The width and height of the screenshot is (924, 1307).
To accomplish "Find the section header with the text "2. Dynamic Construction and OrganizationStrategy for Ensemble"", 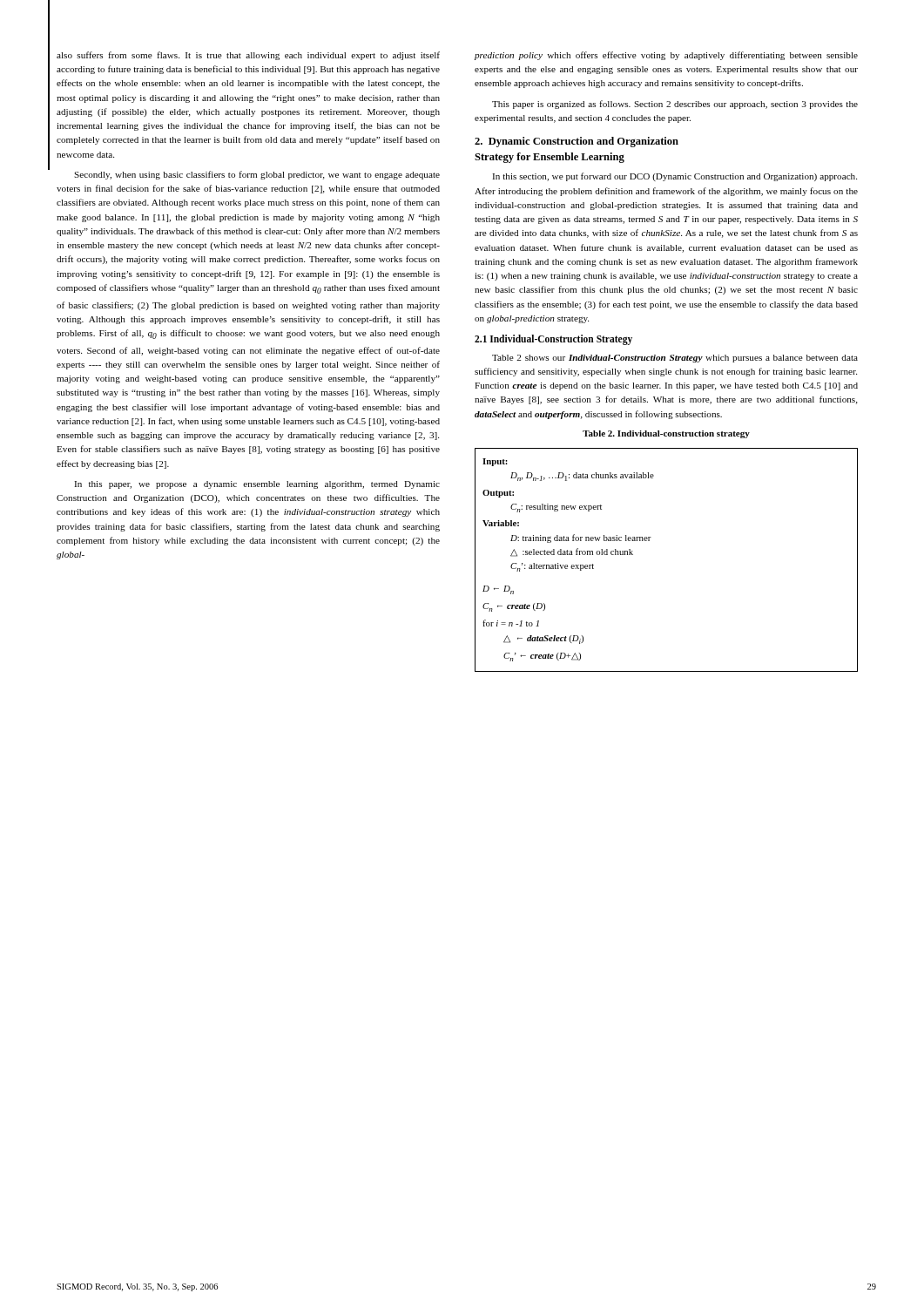I will pyautogui.click(x=577, y=149).
